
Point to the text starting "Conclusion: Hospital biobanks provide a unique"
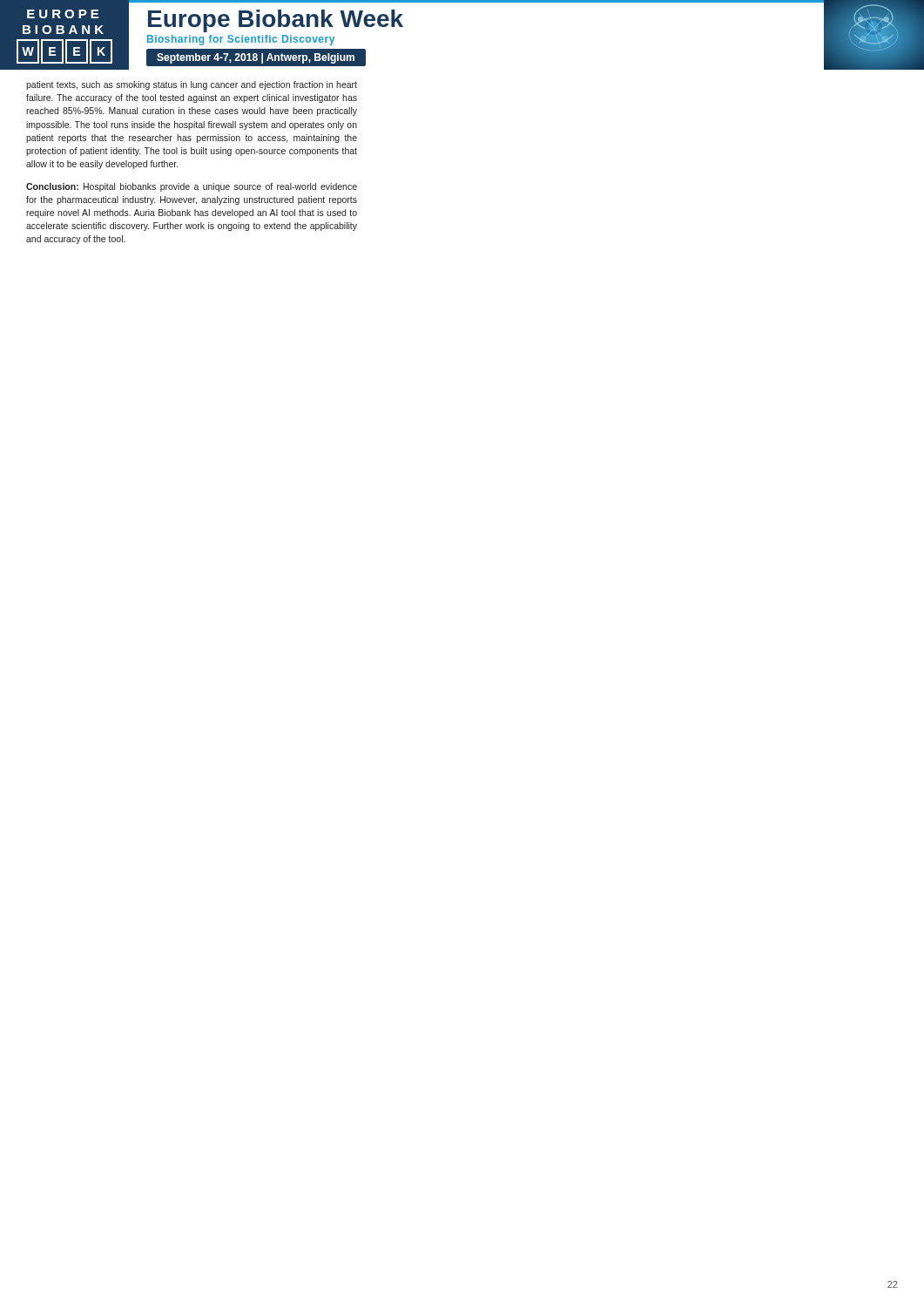pos(192,213)
